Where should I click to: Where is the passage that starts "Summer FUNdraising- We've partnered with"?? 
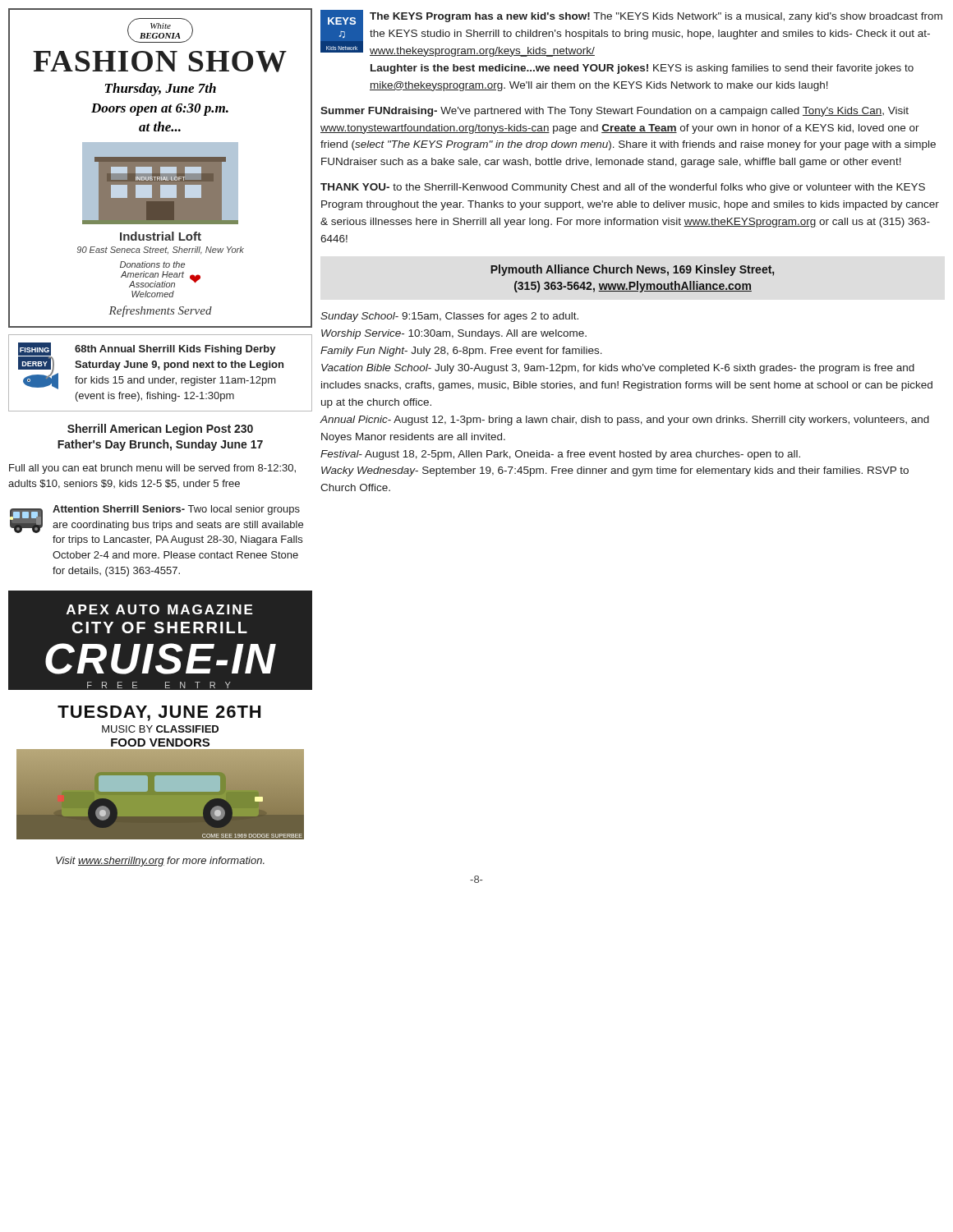(628, 136)
